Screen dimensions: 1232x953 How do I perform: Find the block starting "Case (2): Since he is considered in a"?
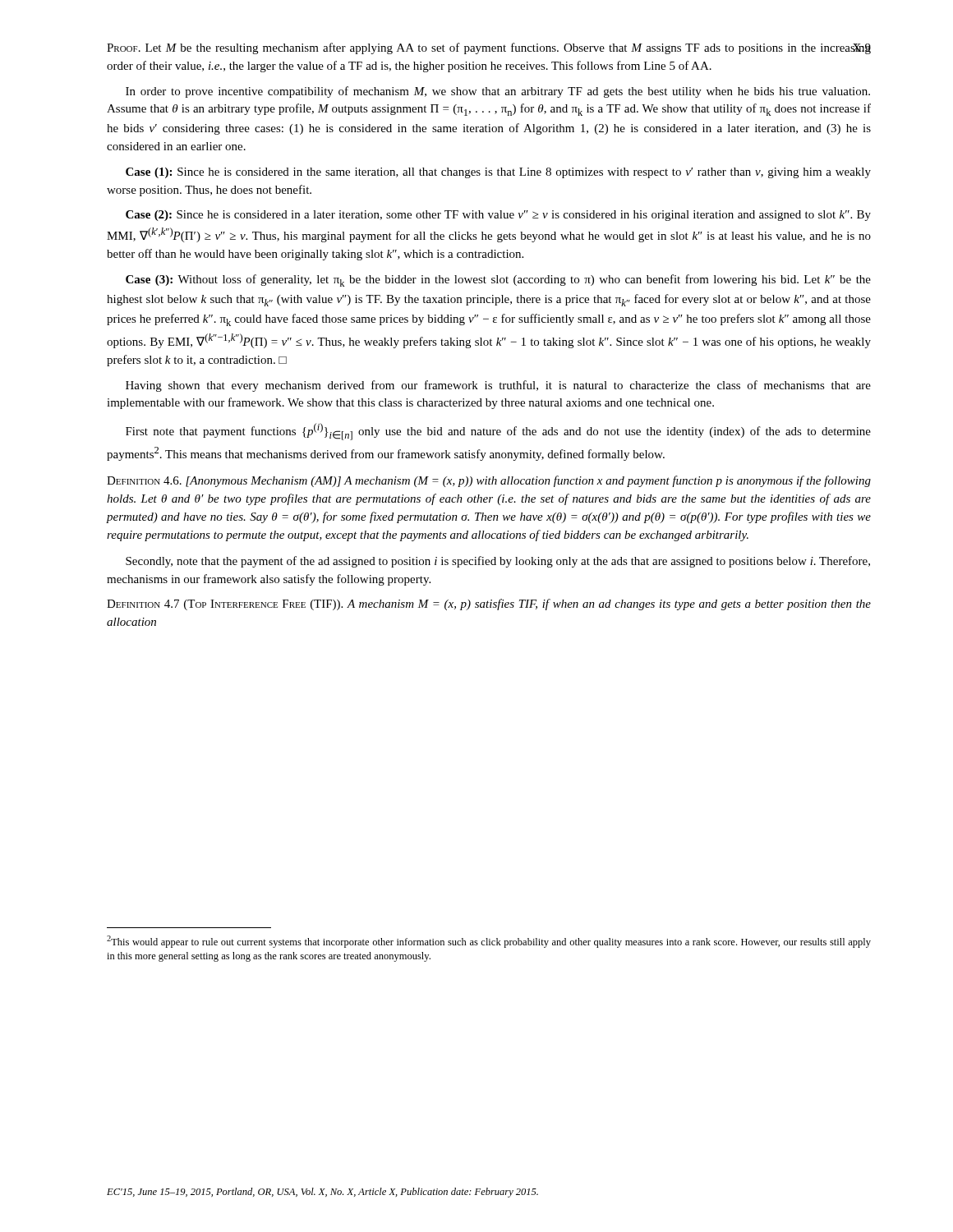(489, 235)
